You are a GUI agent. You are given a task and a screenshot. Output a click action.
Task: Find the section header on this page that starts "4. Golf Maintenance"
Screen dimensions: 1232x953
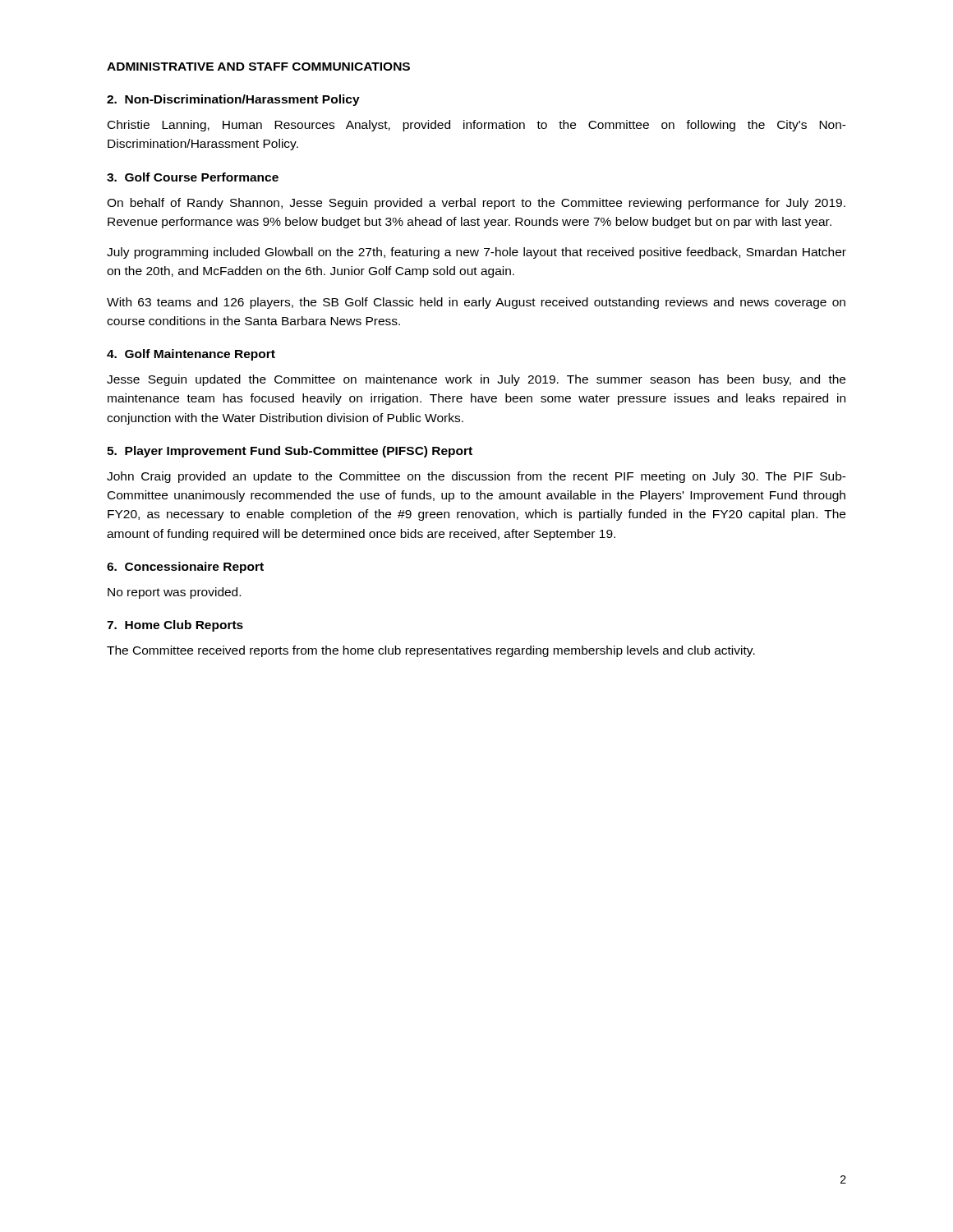coord(191,354)
